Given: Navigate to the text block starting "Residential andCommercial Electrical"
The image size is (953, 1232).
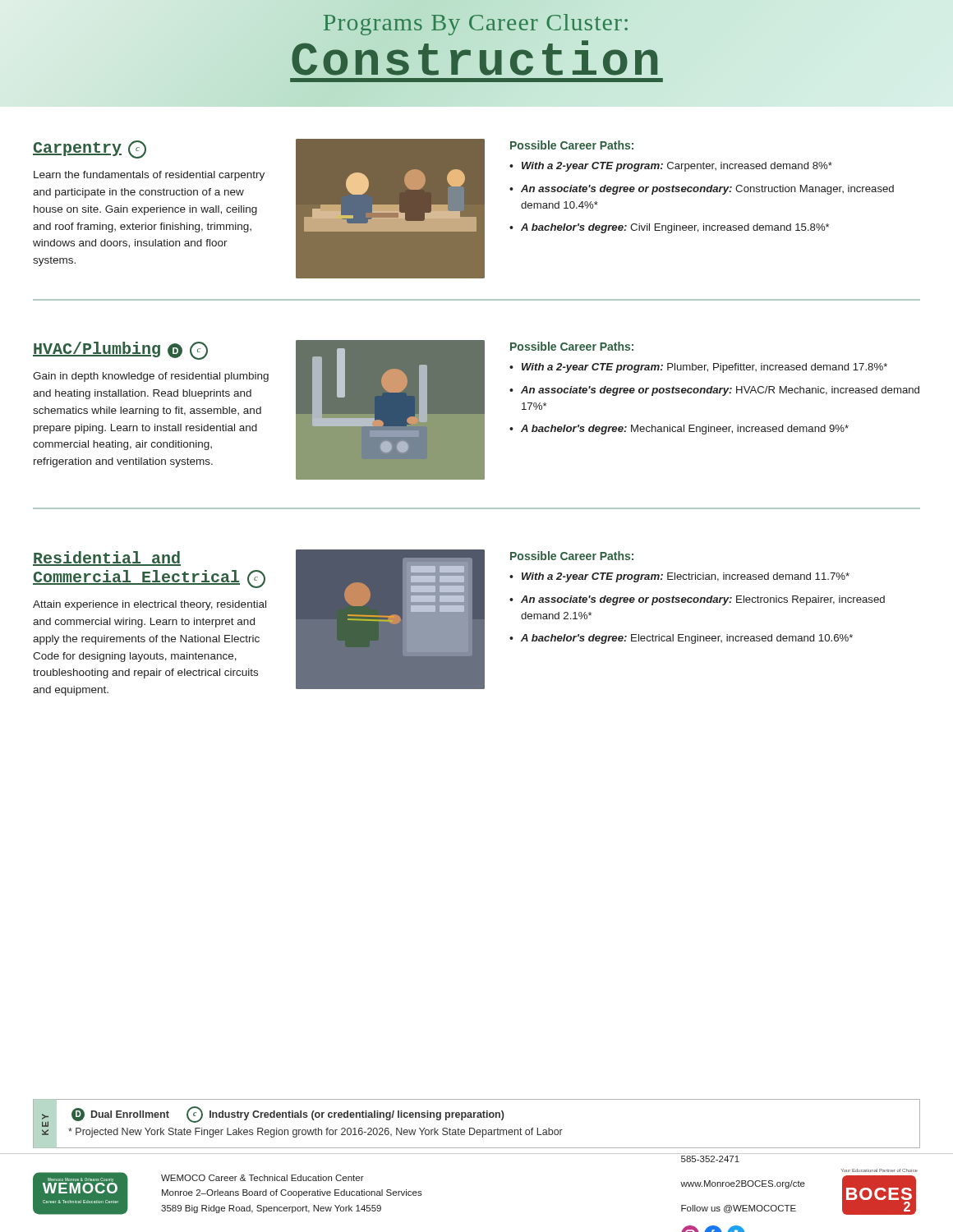Looking at the screenshot, I should [136, 568].
